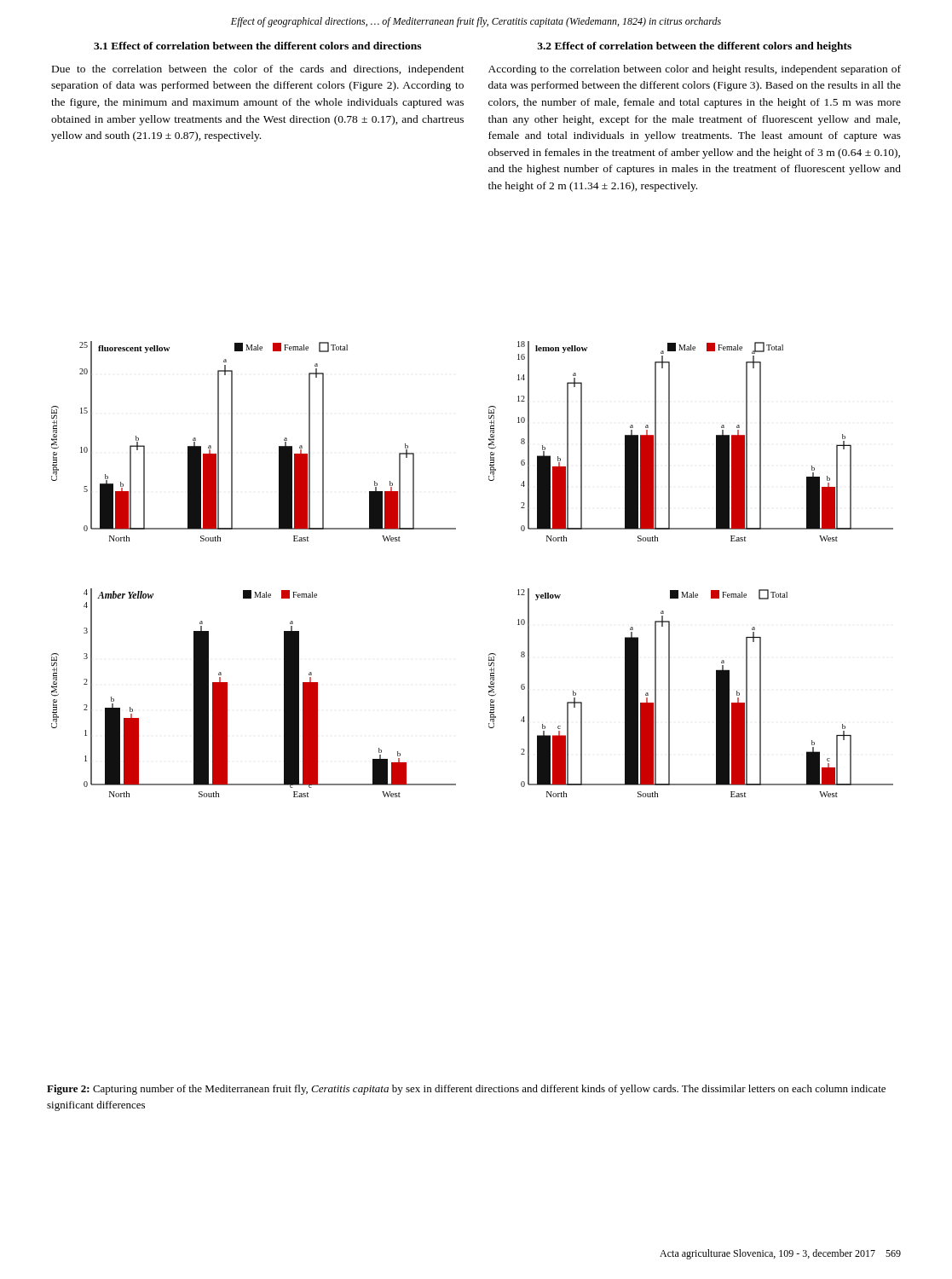Click the caption that begins "Figure 2: Capturing"
Viewport: 952px width, 1279px height.
[466, 1096]
